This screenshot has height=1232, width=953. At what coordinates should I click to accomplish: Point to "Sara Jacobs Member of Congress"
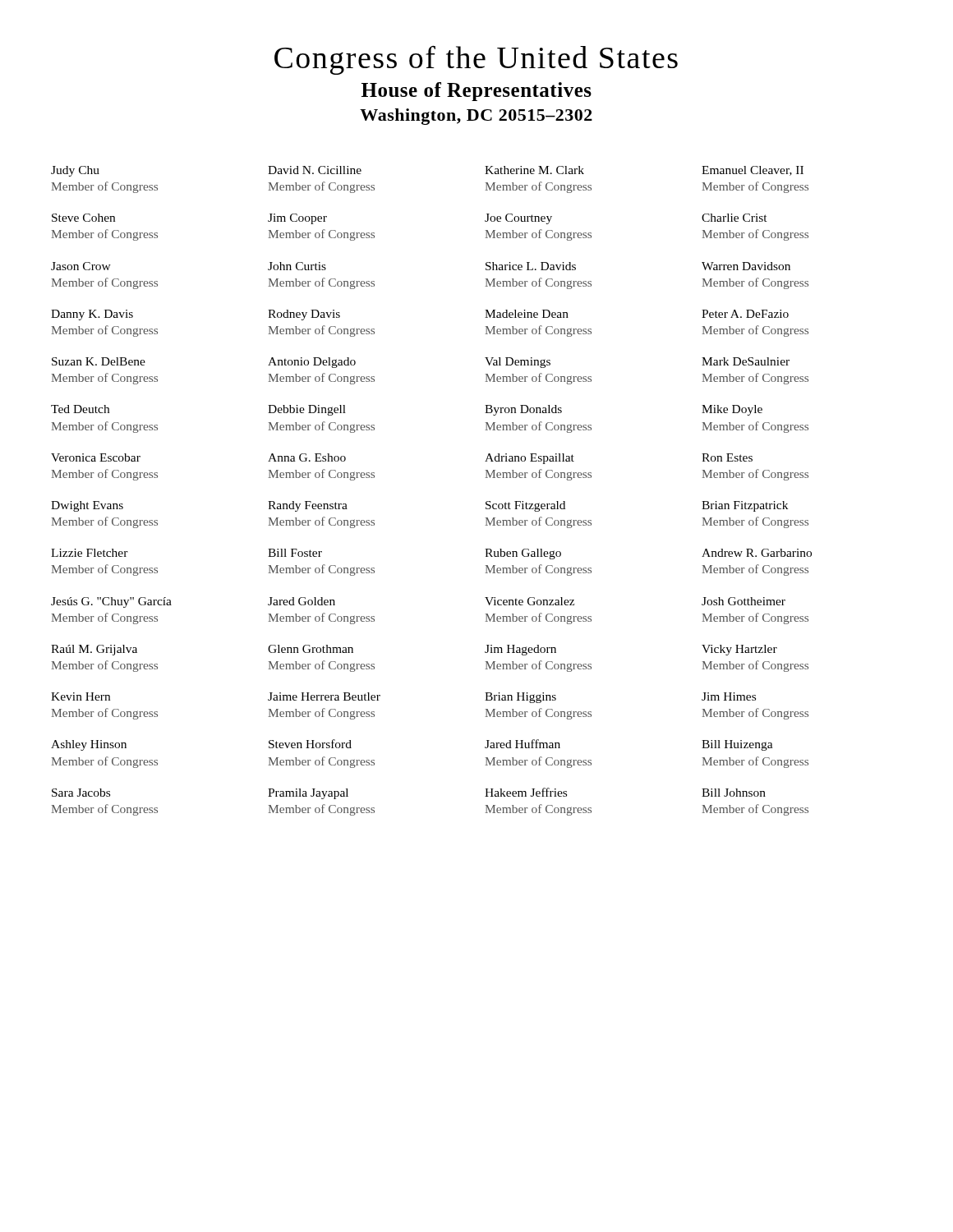coord(151,801)
